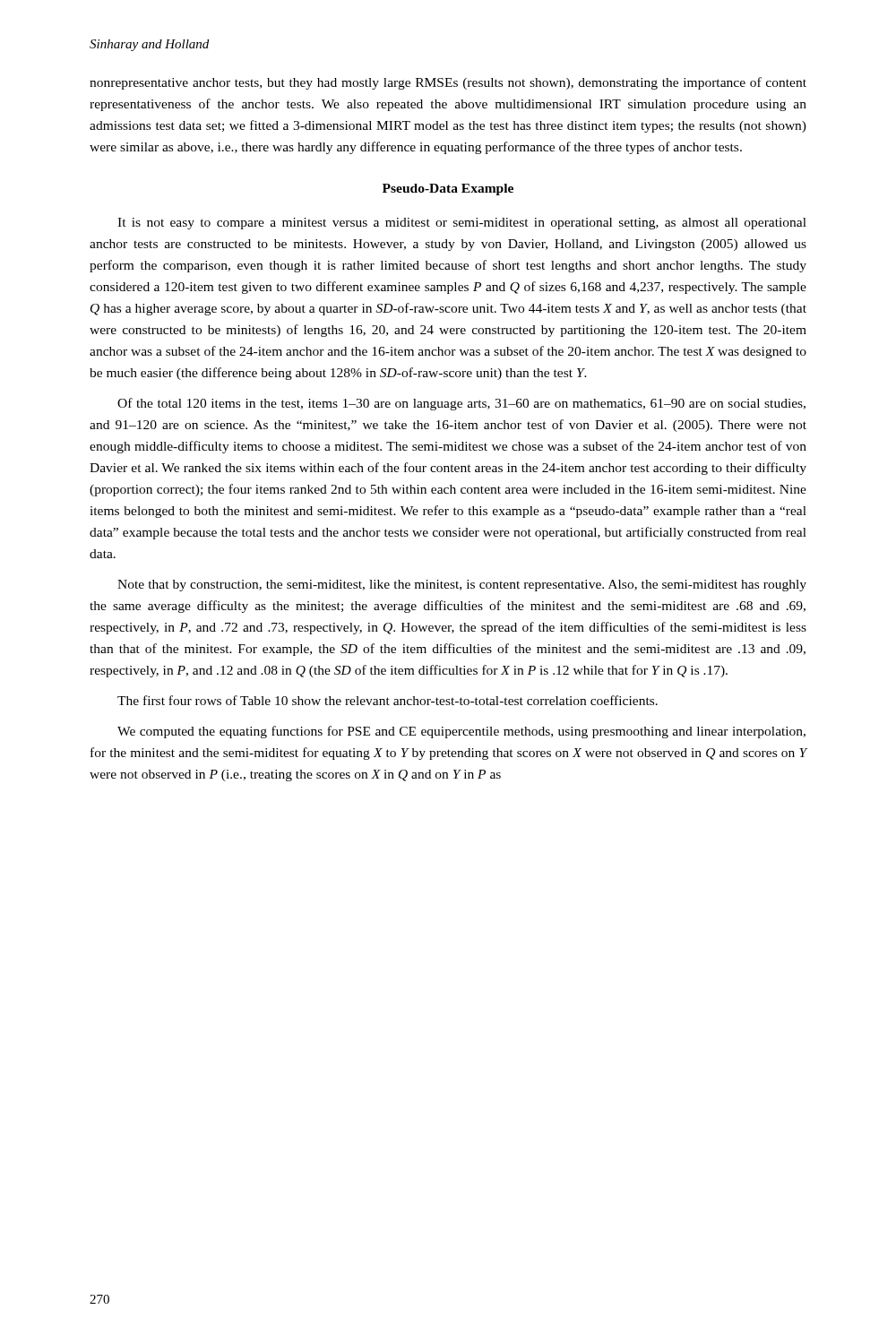
Task: Click the passage that begins "It is not easy to compare a minitest"
Action: [x=448, y=298]
